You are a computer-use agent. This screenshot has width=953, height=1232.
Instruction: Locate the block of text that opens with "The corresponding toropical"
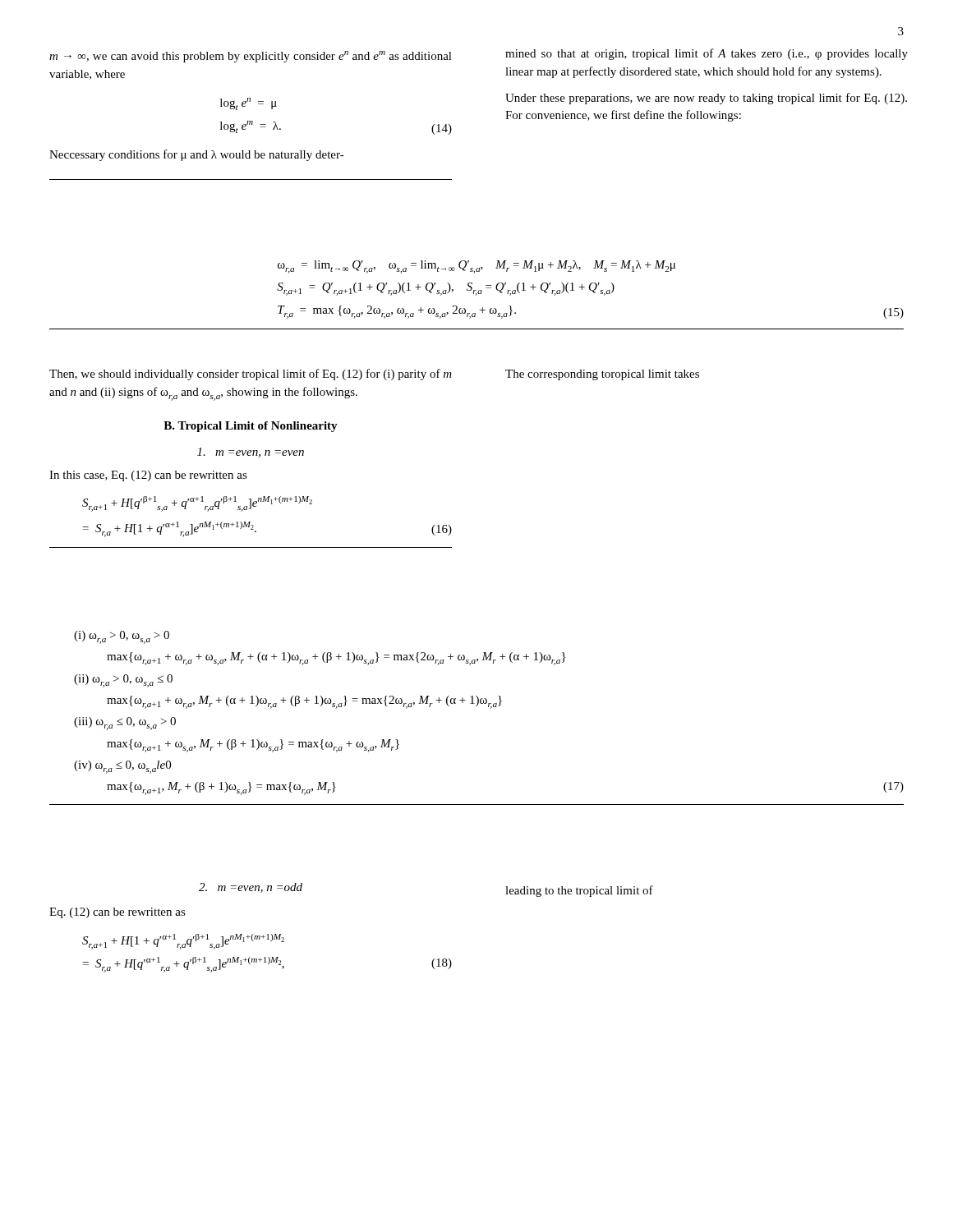tap(602, 374)
